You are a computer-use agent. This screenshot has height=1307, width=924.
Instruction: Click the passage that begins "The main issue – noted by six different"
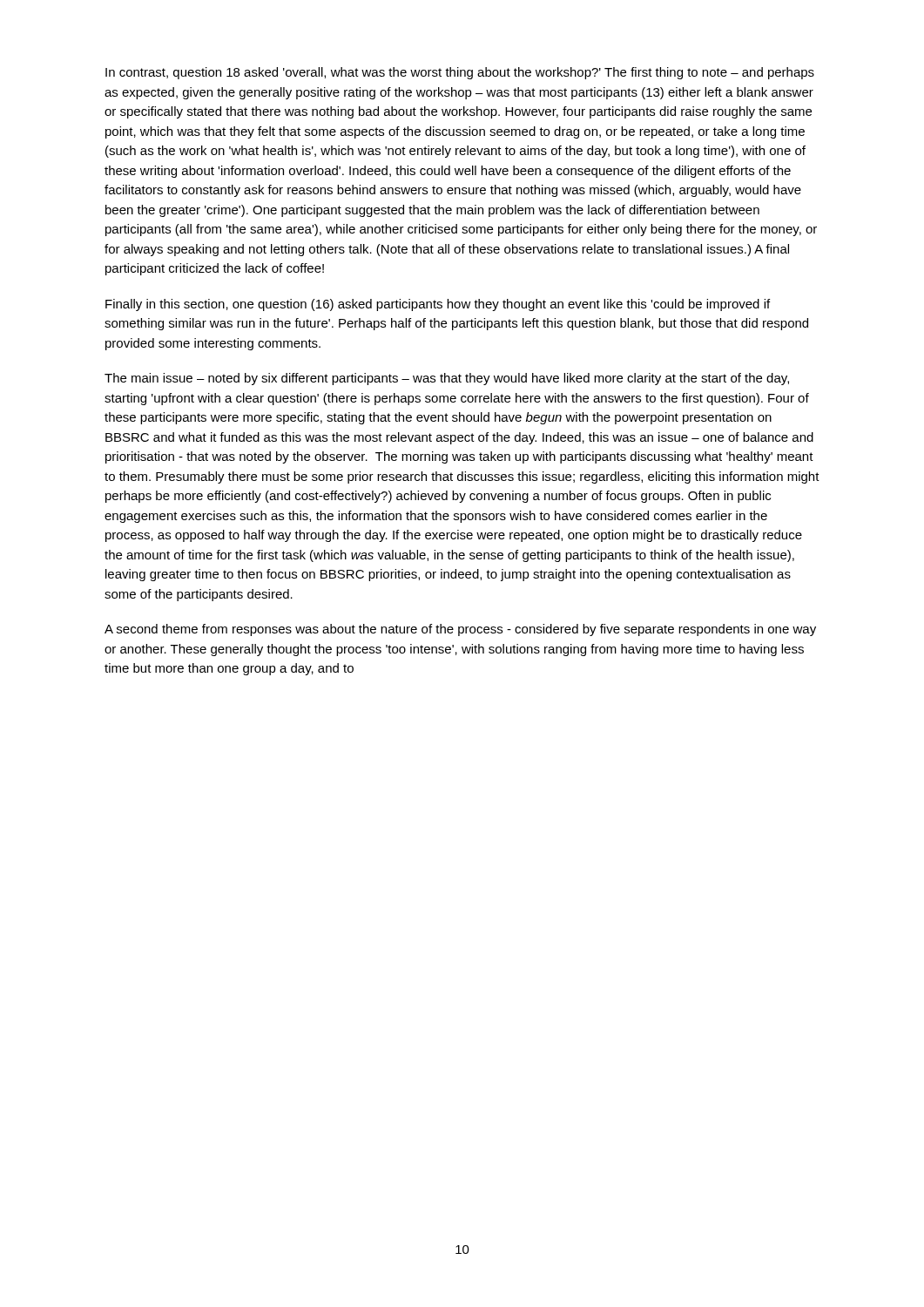[x=462, y=486]
